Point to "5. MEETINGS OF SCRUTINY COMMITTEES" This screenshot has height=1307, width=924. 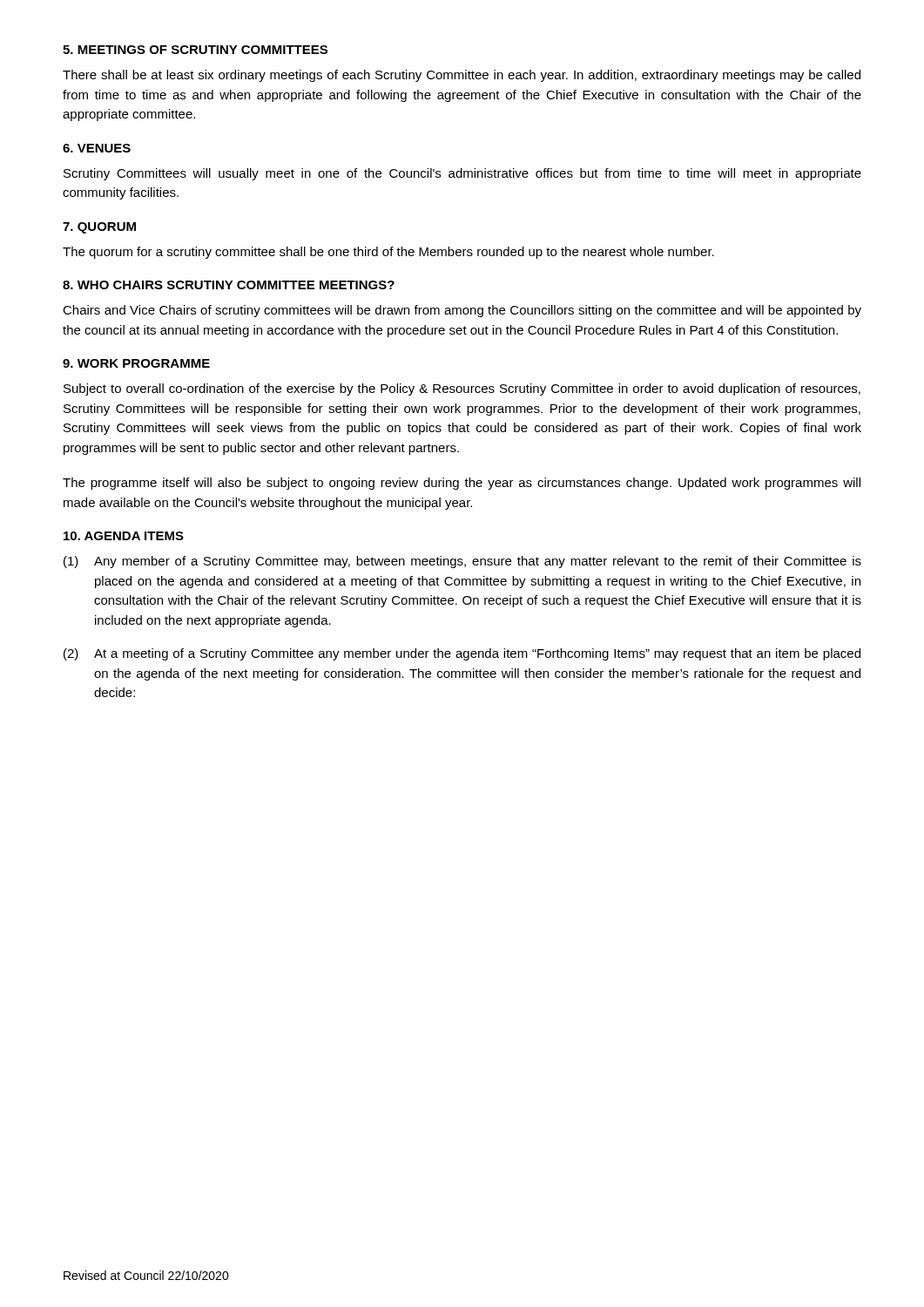pyautogui.click(x=195, y=49)
